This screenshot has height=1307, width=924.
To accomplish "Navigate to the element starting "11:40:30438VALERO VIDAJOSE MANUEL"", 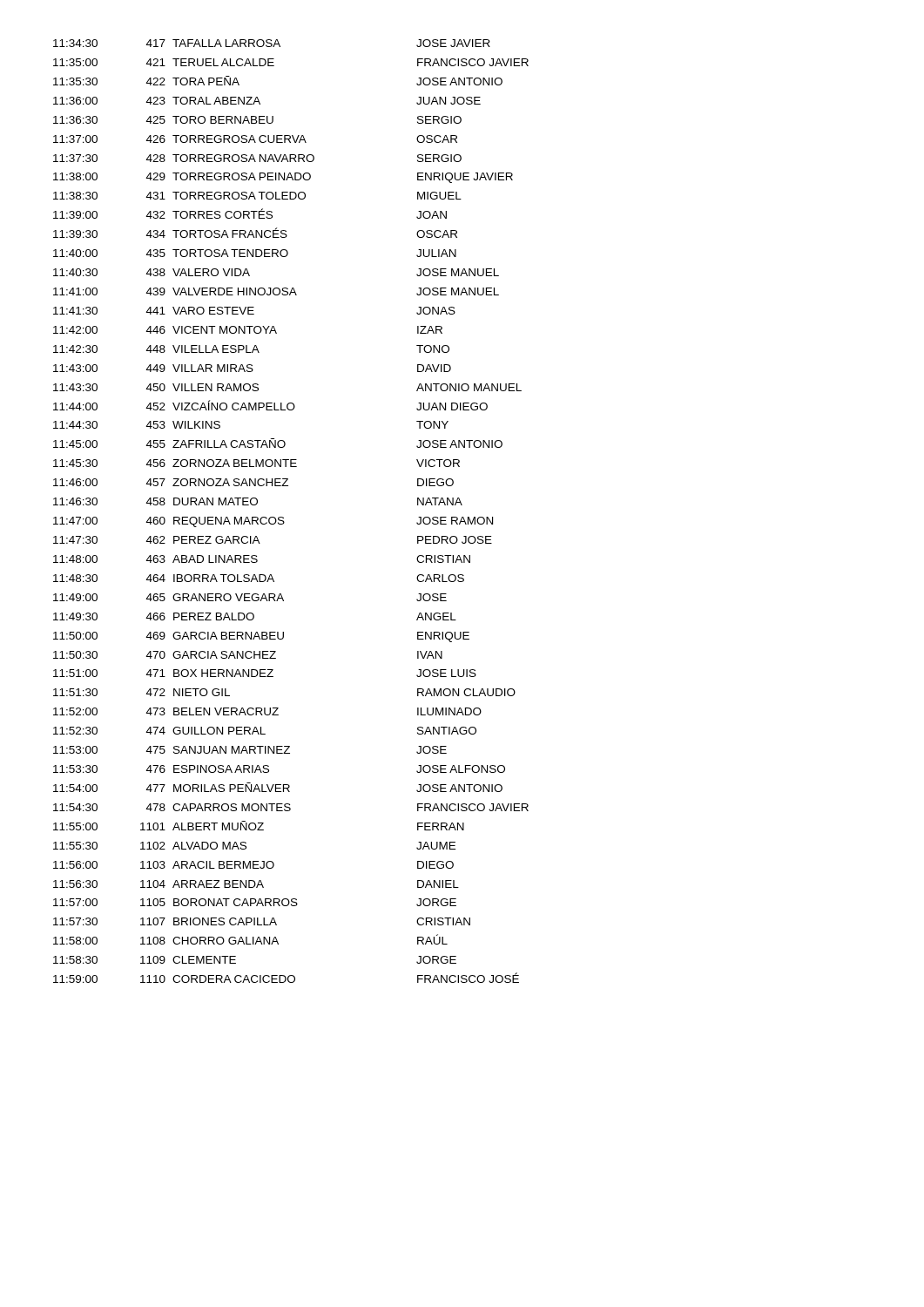I will pyautogui.click(x=75, y=272).
